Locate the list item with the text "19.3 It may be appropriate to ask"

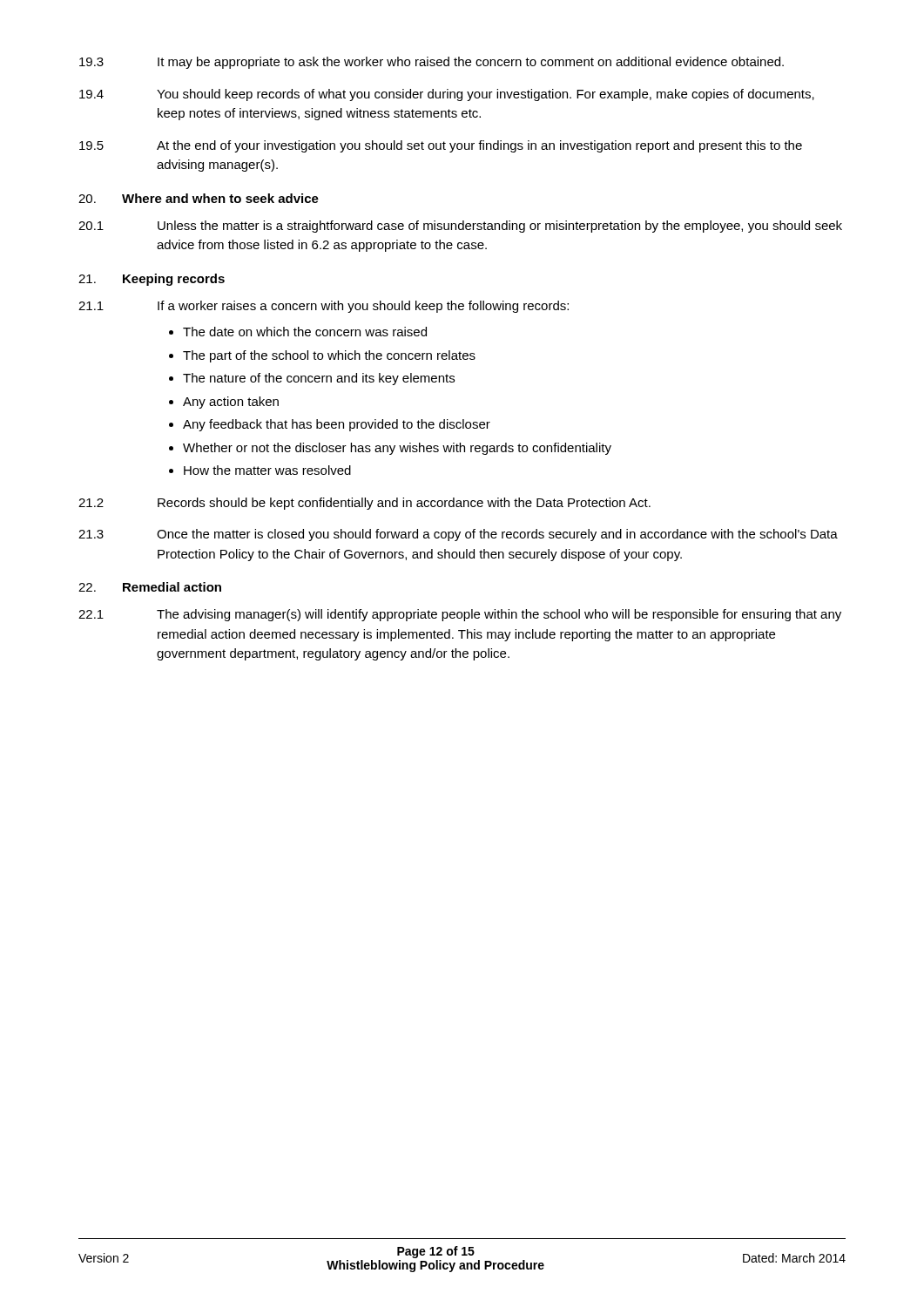click(x=462, y=62)
